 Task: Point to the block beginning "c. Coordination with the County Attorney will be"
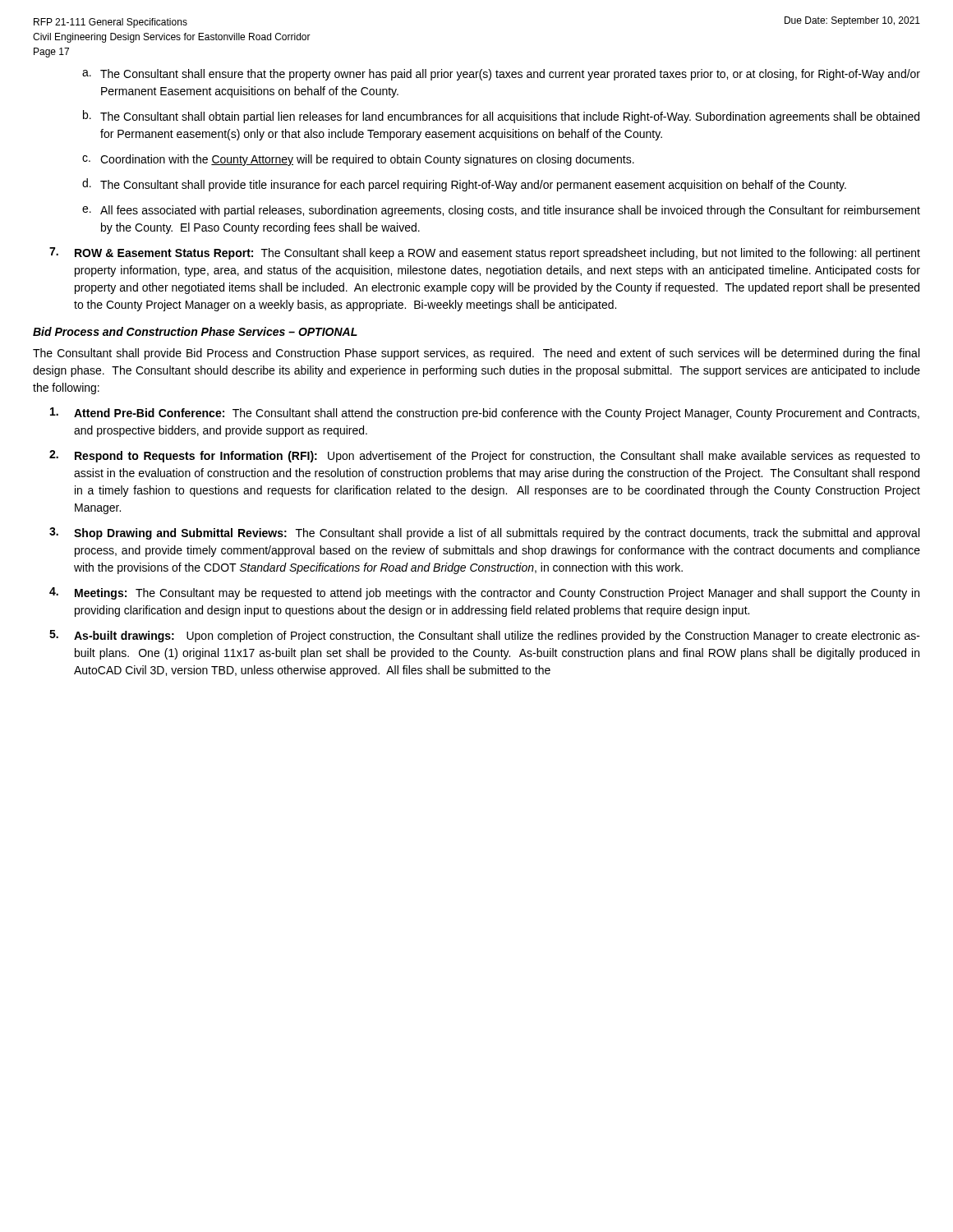[358, 160]
